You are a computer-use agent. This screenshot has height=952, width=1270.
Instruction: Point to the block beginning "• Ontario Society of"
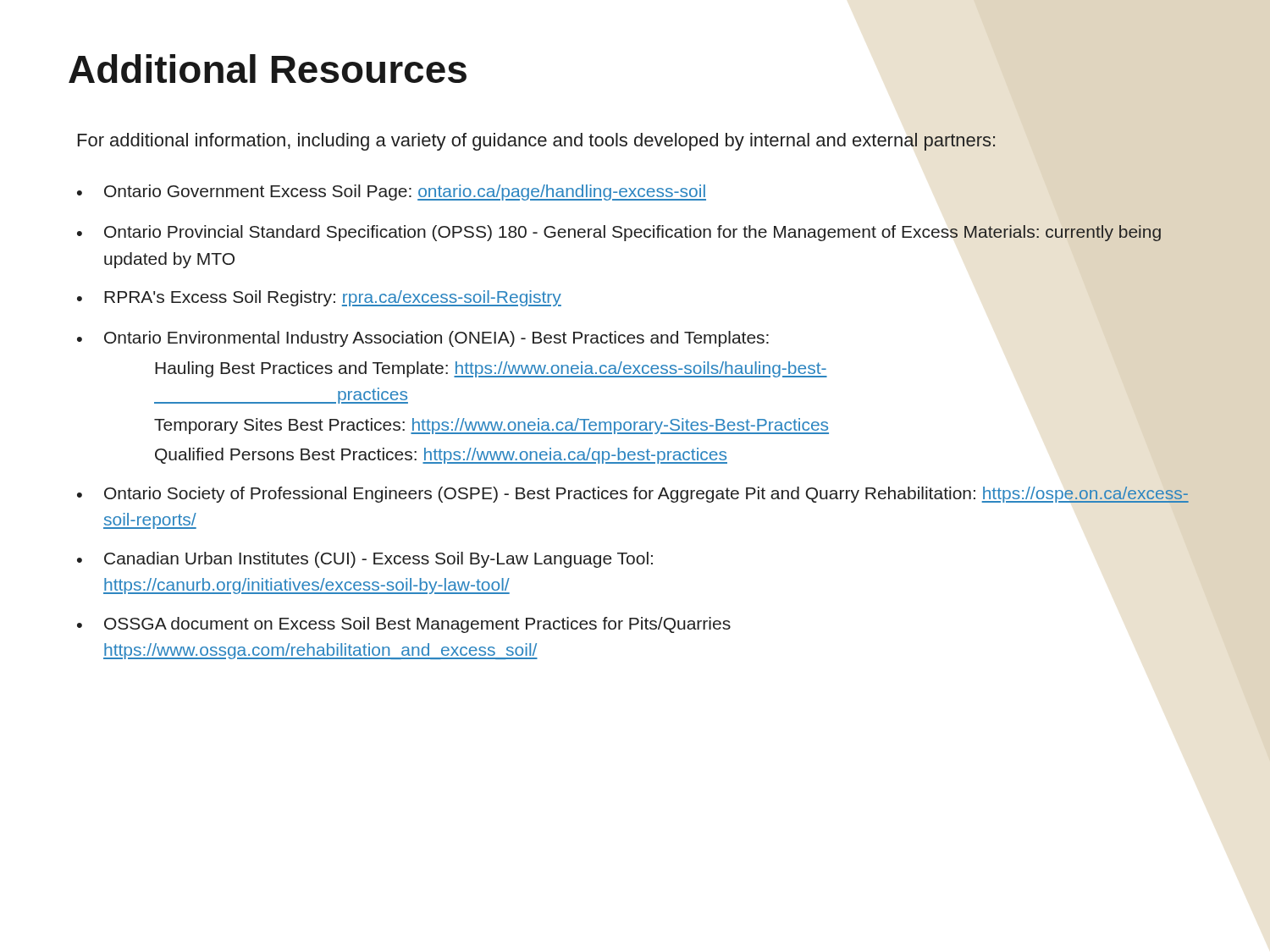click(639, 506)
